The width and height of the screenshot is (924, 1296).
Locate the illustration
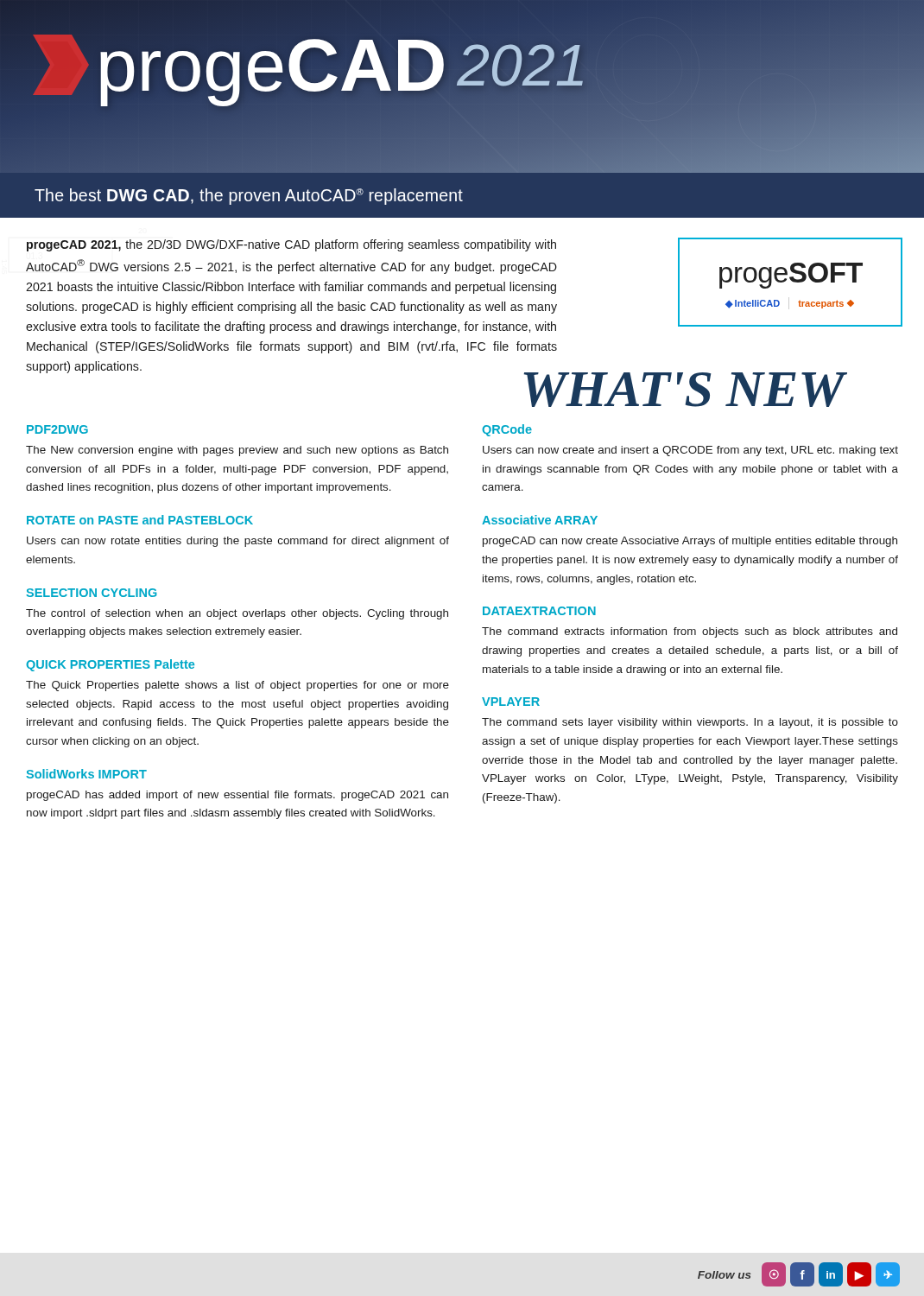(462, 86)
